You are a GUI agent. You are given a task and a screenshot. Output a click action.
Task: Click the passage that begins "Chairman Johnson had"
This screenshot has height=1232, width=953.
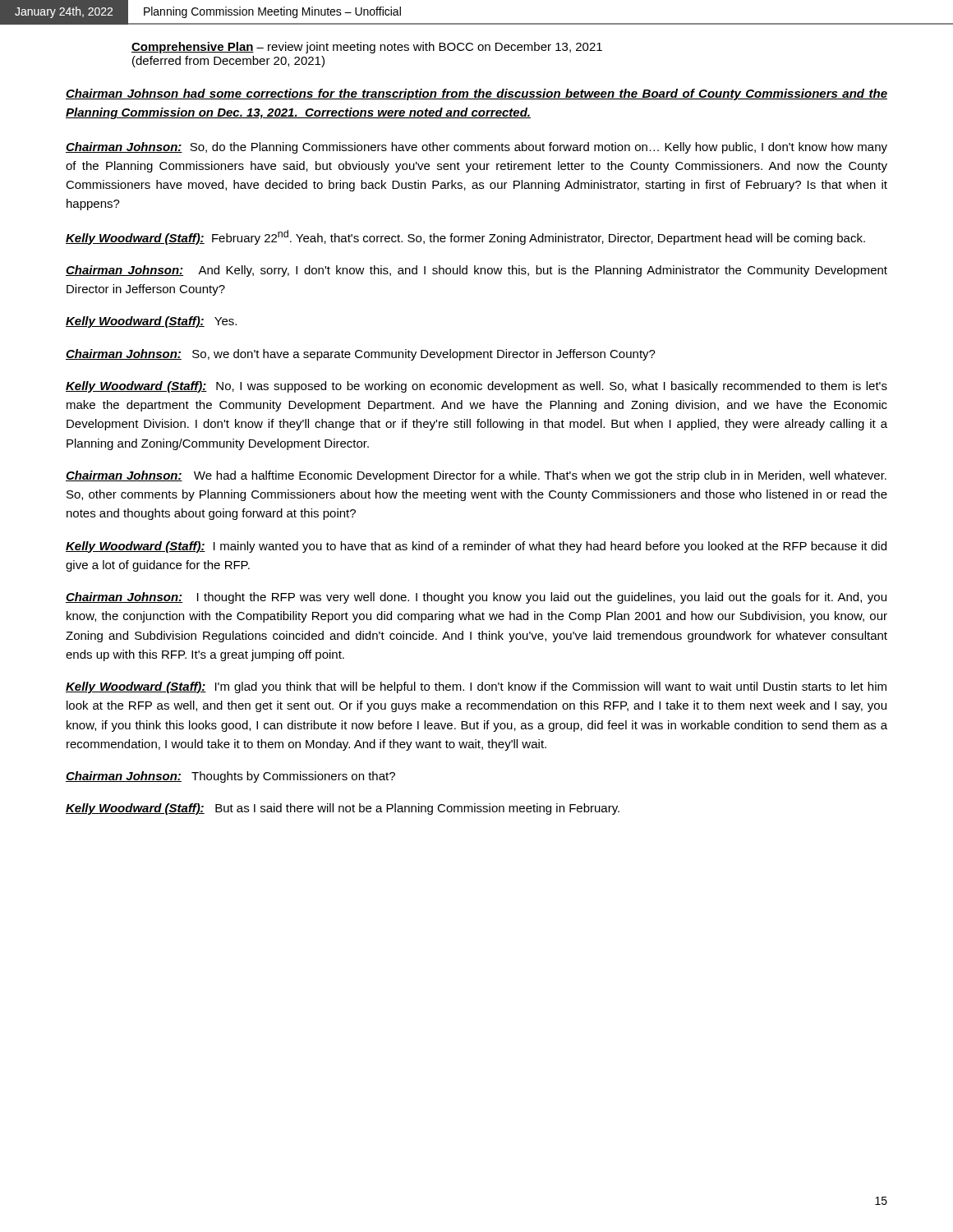coord(476,103)
